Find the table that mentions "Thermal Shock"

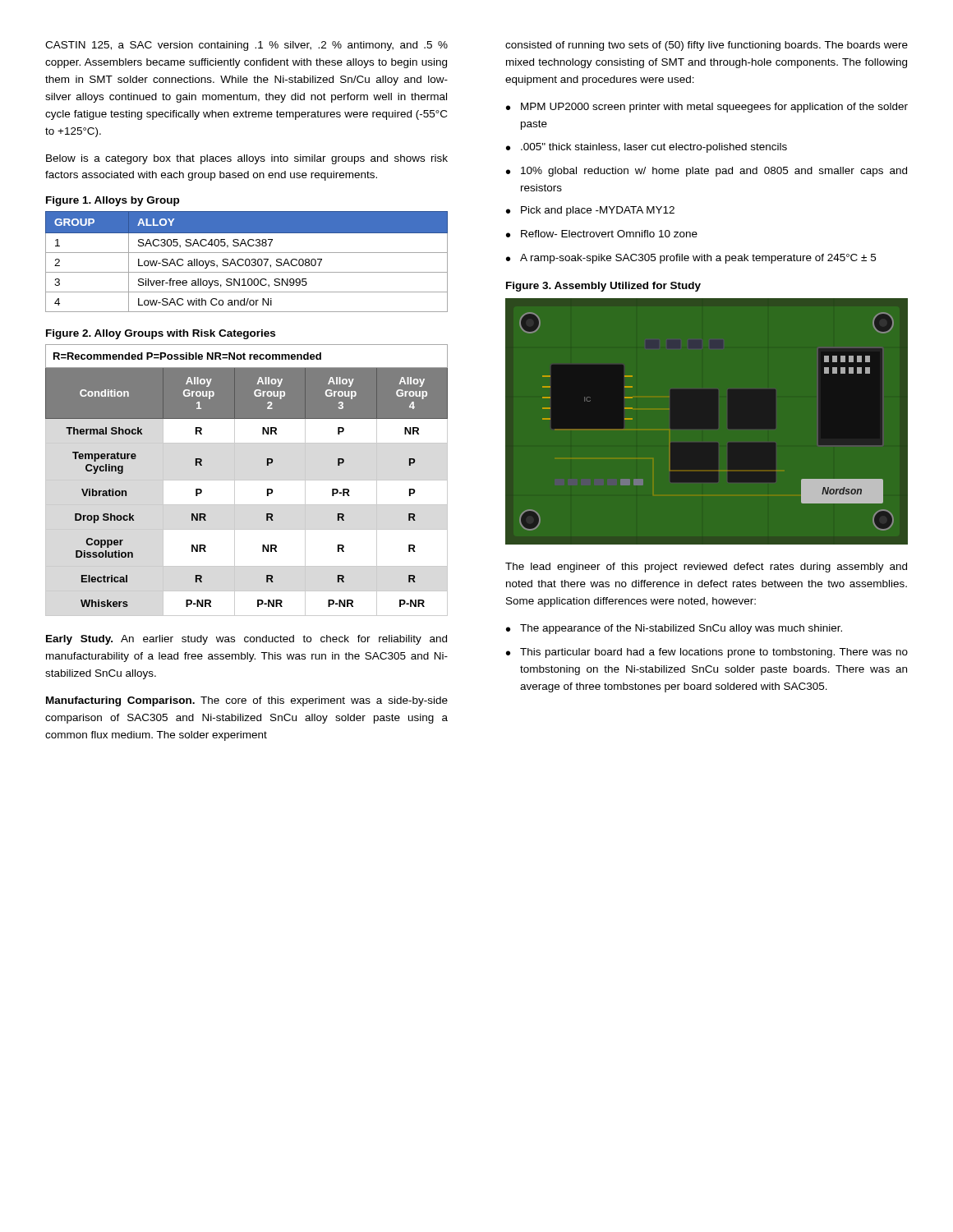246,480
